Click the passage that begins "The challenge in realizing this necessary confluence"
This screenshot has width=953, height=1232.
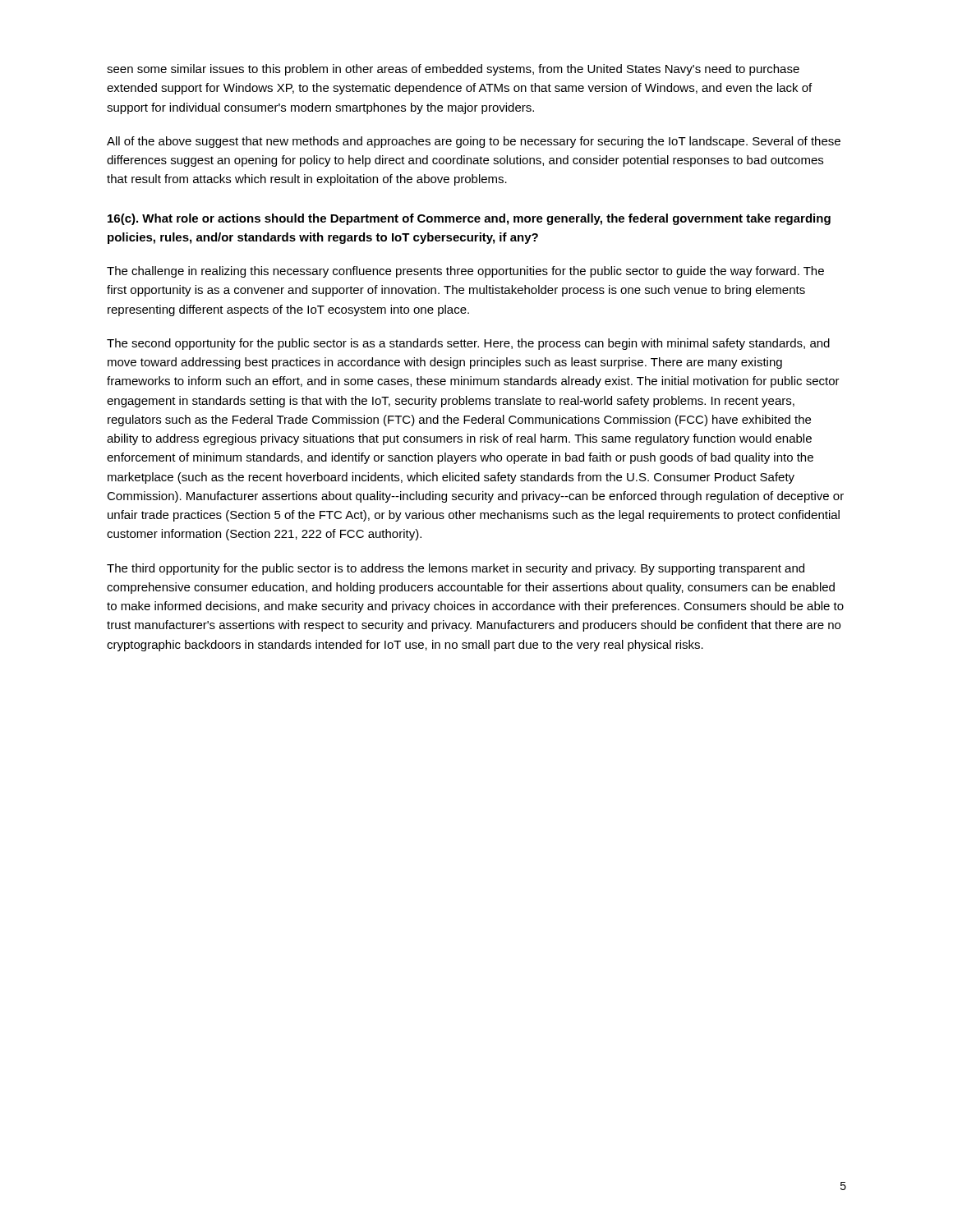pos(466,290)
